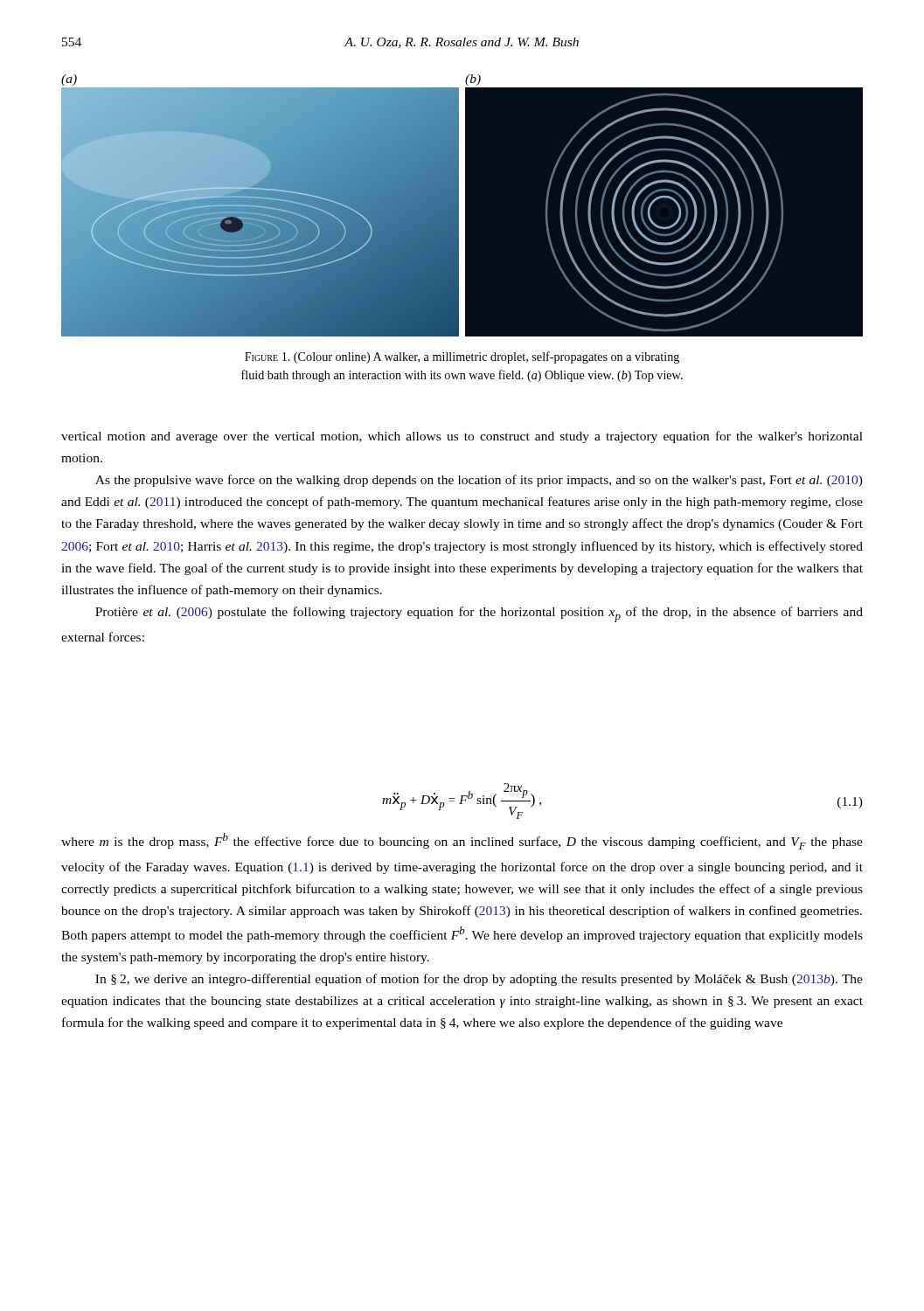Find the text block that says "where m is the drop mass, Fb the"
This screenshot has height=1311, width=924.
point(462,897)
